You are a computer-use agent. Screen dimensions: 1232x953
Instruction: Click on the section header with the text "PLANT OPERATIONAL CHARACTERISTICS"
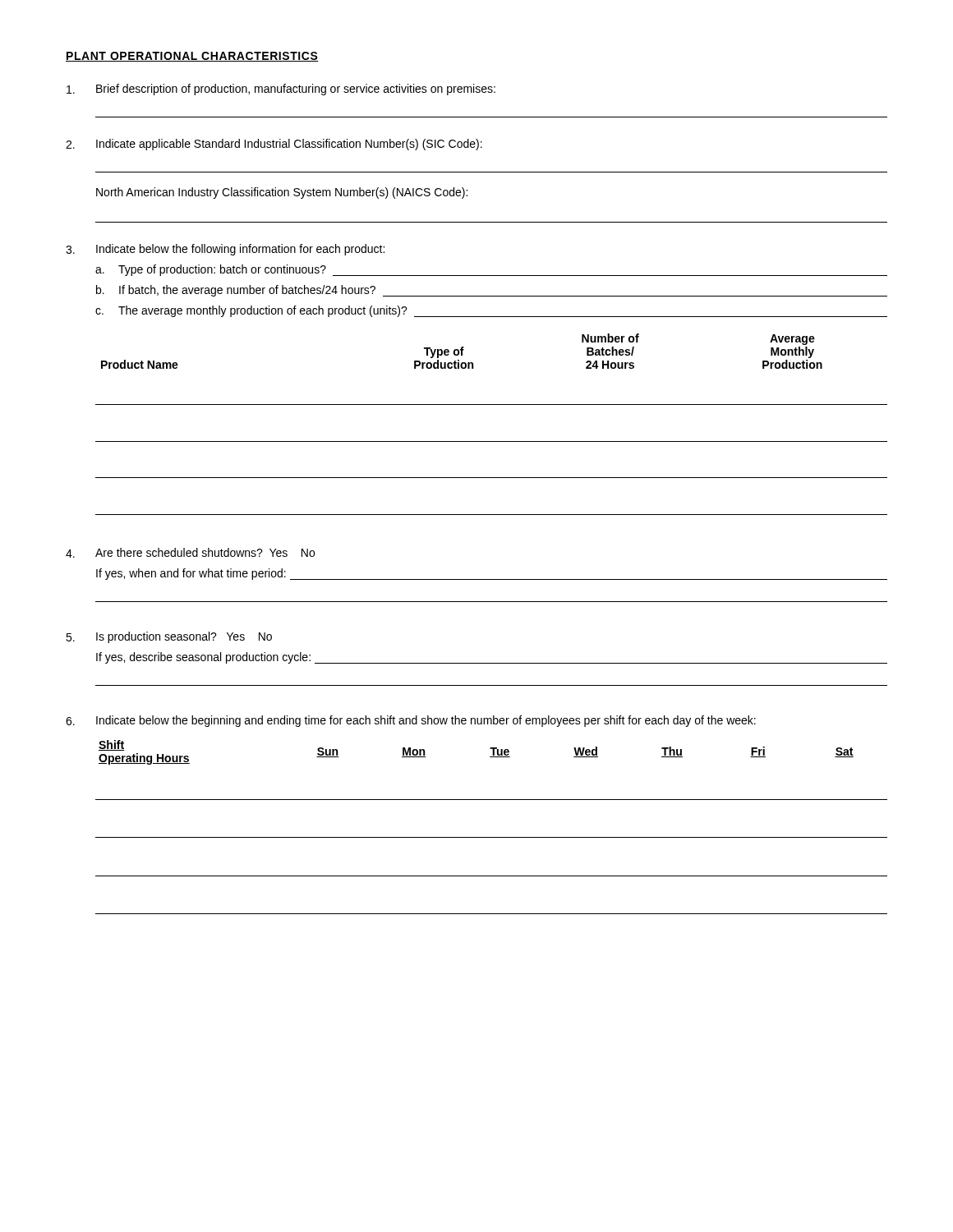pyautogui.click(x=192, y=56)
